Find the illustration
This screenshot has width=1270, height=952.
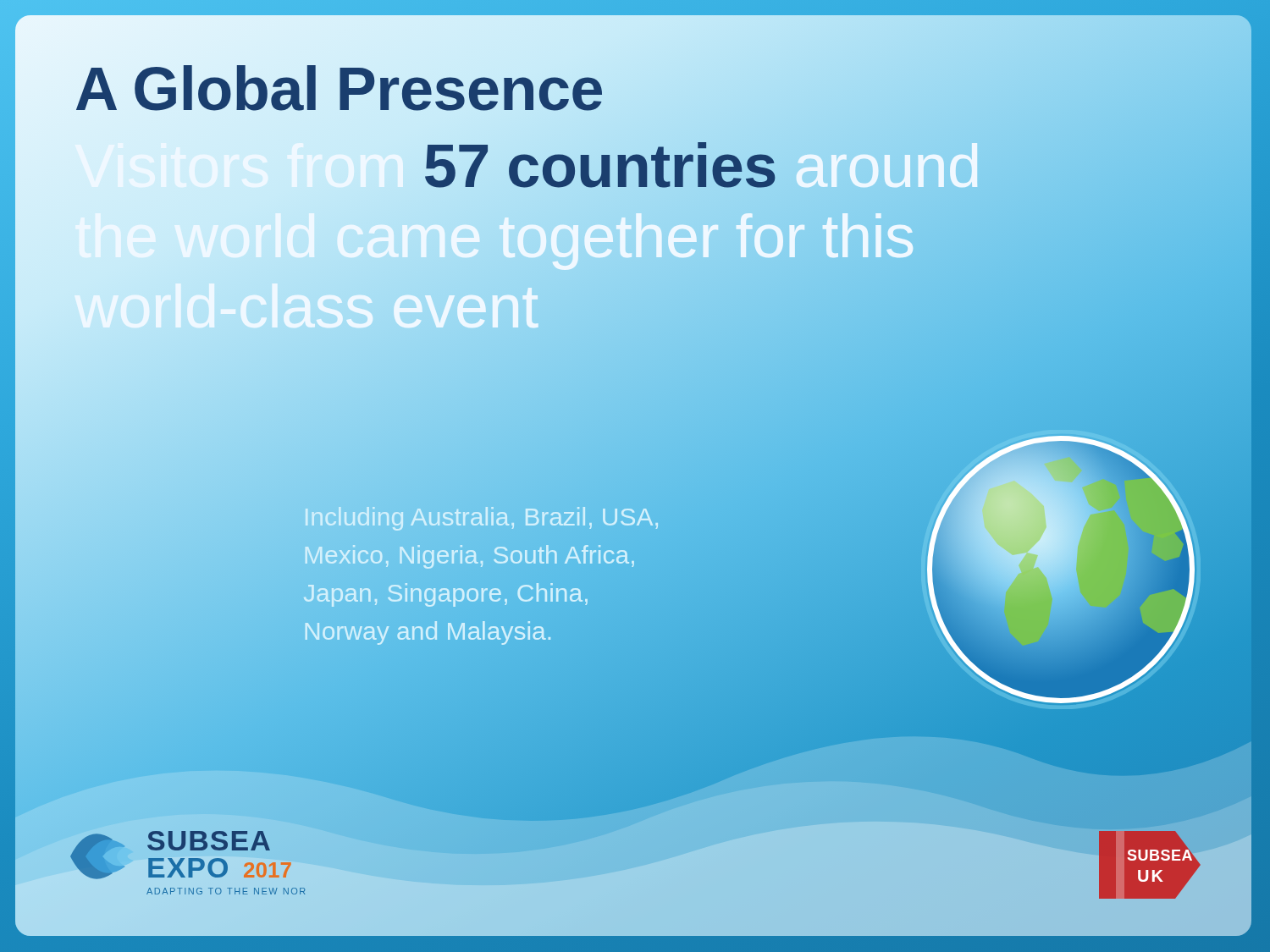point(1061,570)
